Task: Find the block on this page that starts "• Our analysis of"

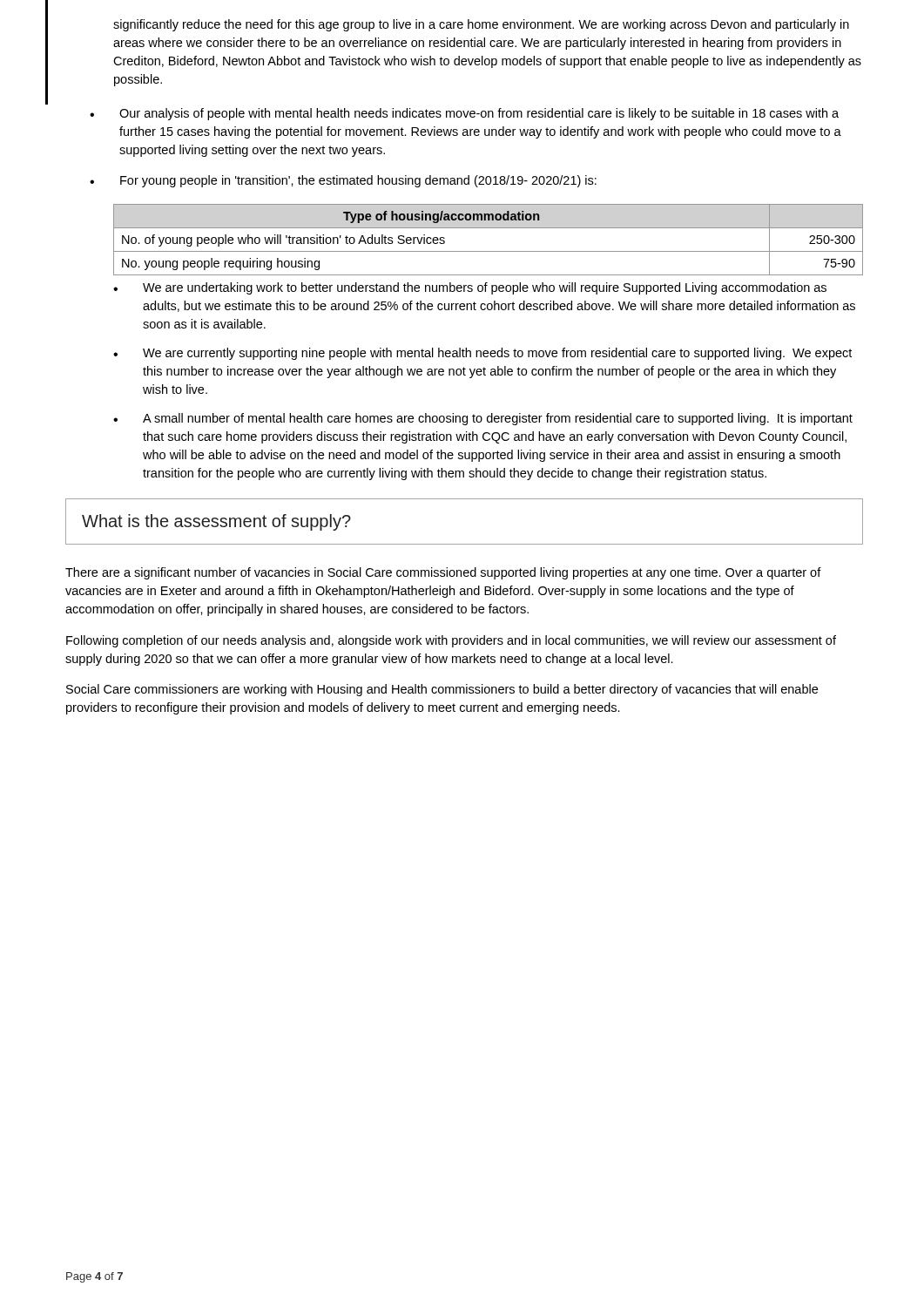Action: 476,132
